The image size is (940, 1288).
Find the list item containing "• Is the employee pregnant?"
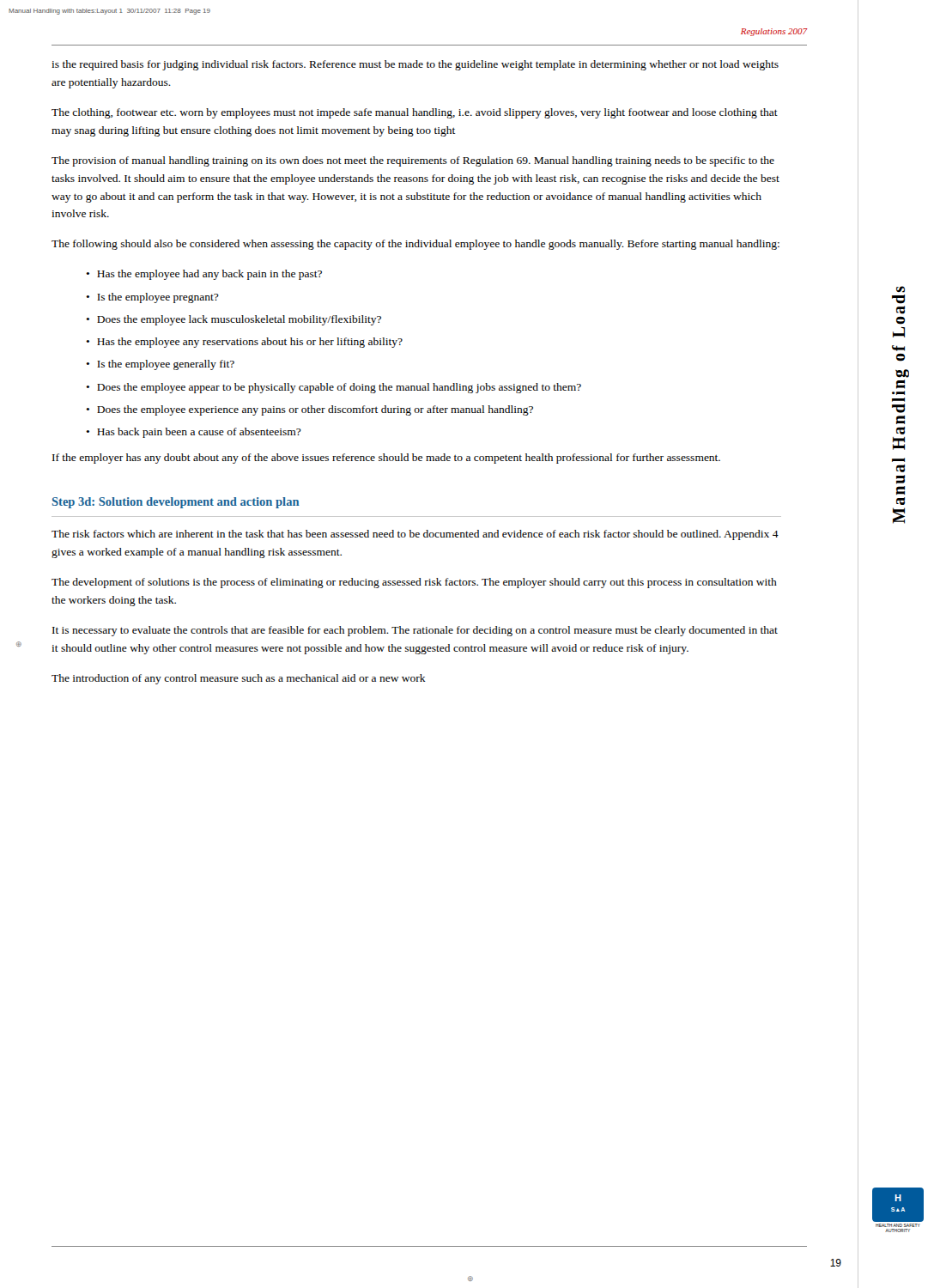[x=152, y=297]
